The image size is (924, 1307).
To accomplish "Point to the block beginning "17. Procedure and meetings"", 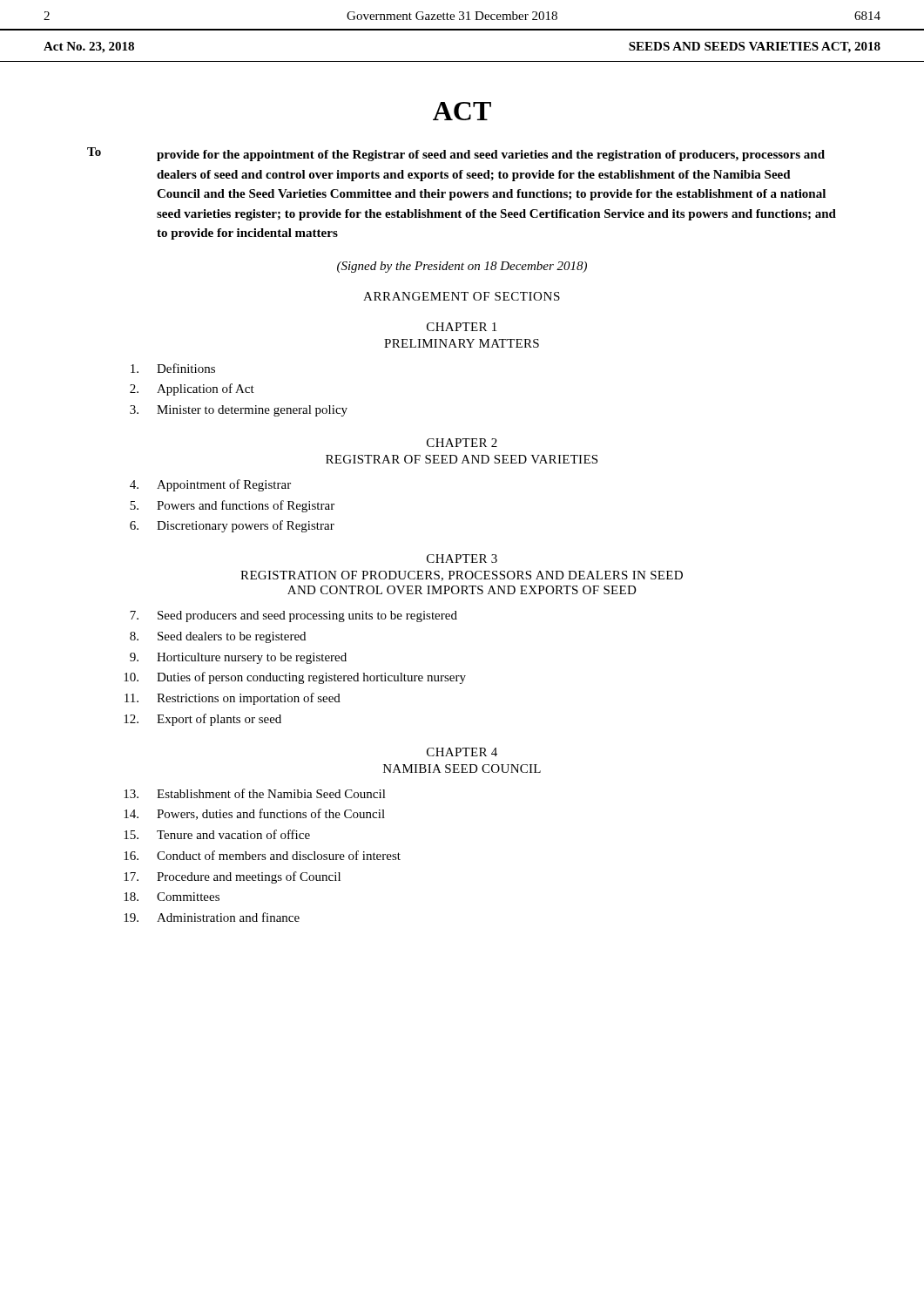I will pos(232,877).
